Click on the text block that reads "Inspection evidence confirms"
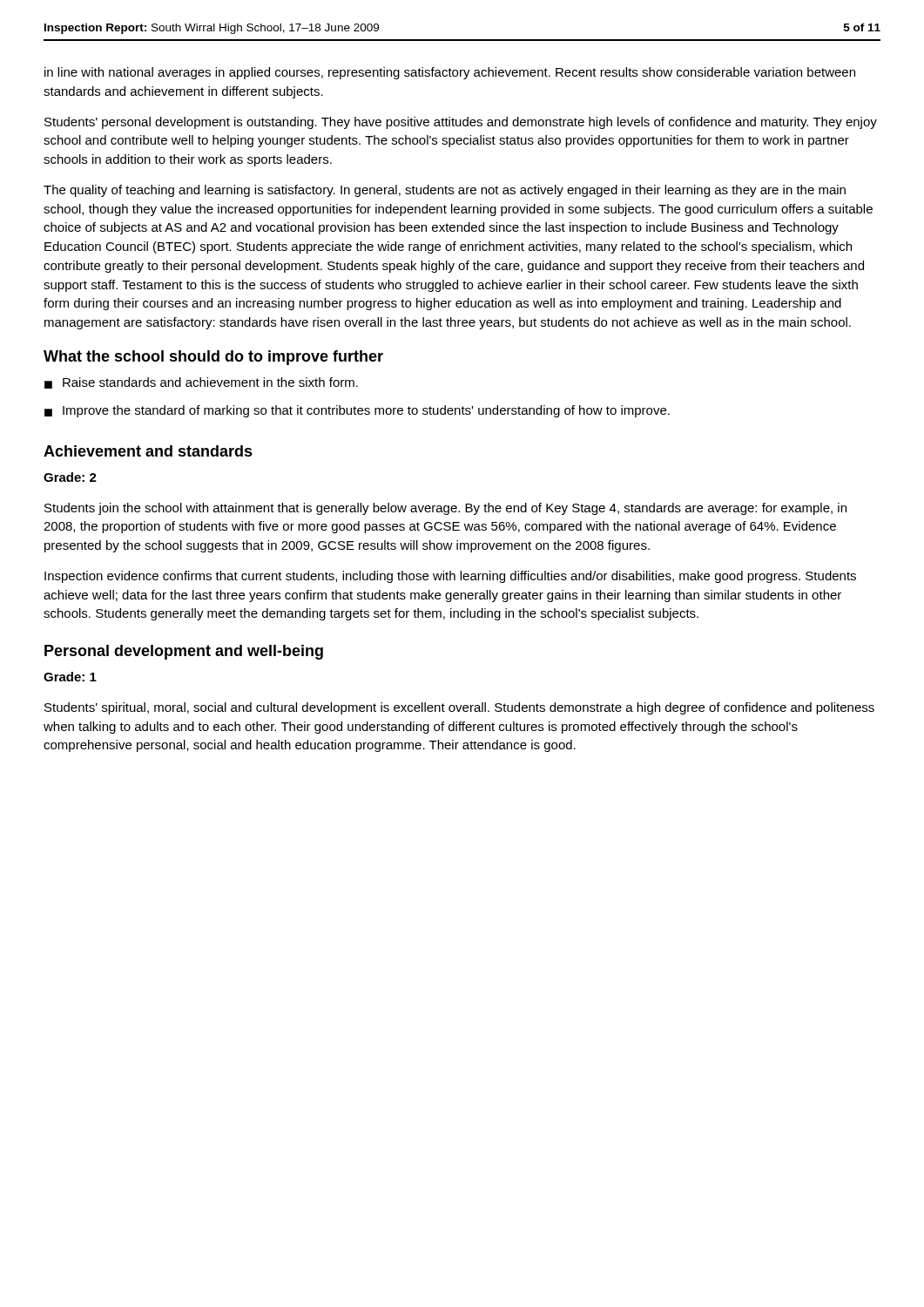 [x=450, y=594]
